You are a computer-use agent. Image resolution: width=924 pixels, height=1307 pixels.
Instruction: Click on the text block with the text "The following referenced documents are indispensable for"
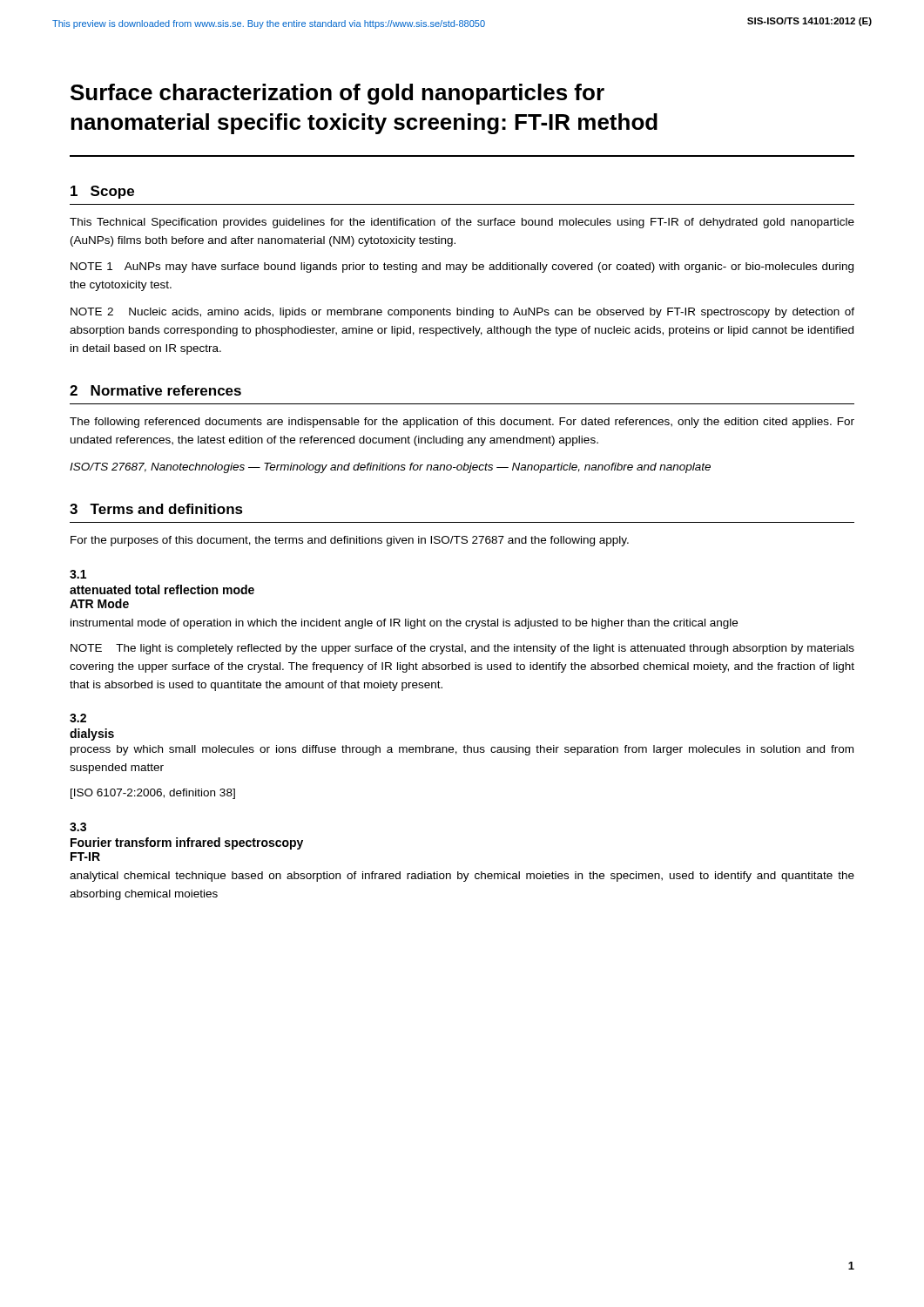462,430
